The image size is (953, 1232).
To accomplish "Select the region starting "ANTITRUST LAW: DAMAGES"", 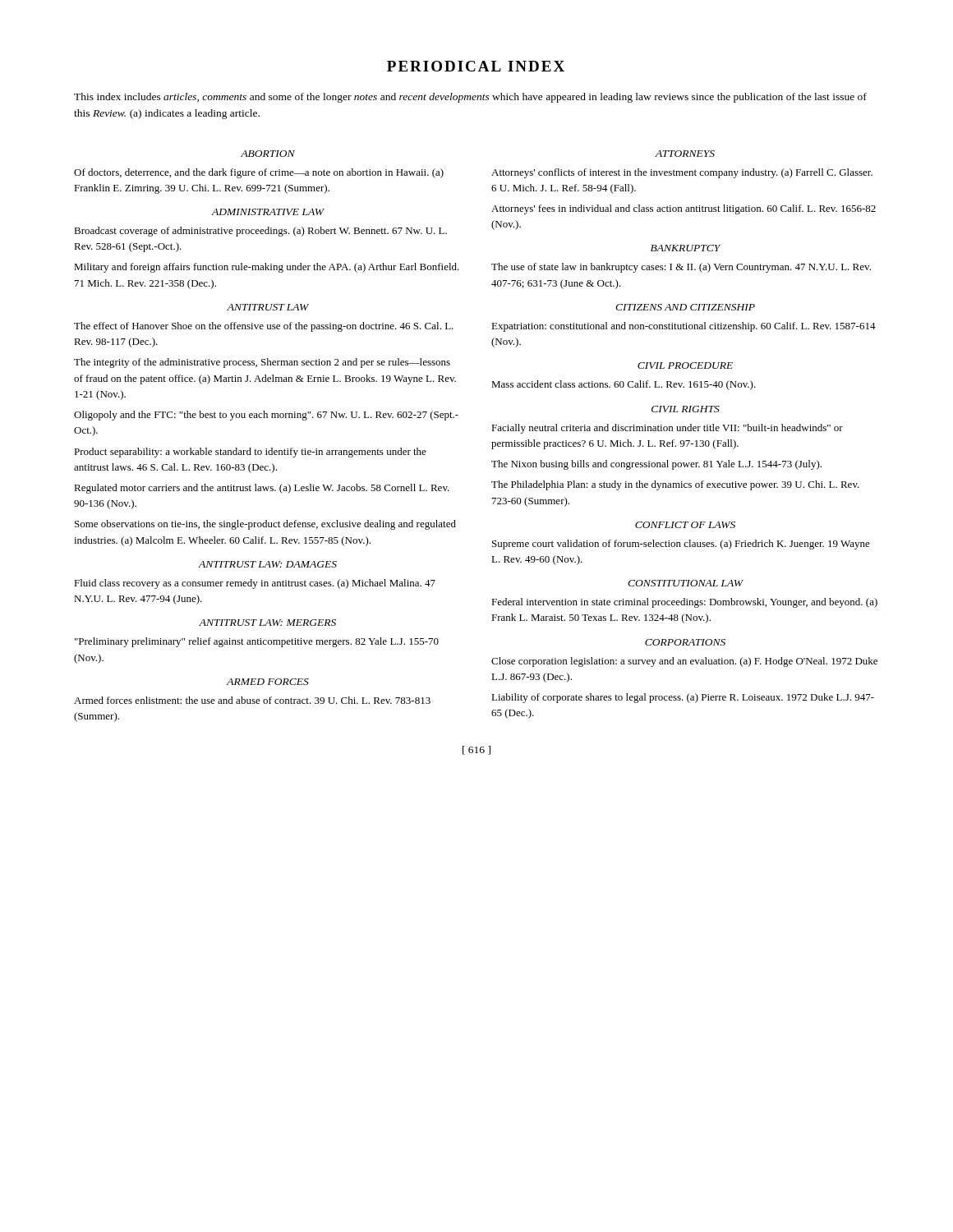I will click(x=268, y=564).
